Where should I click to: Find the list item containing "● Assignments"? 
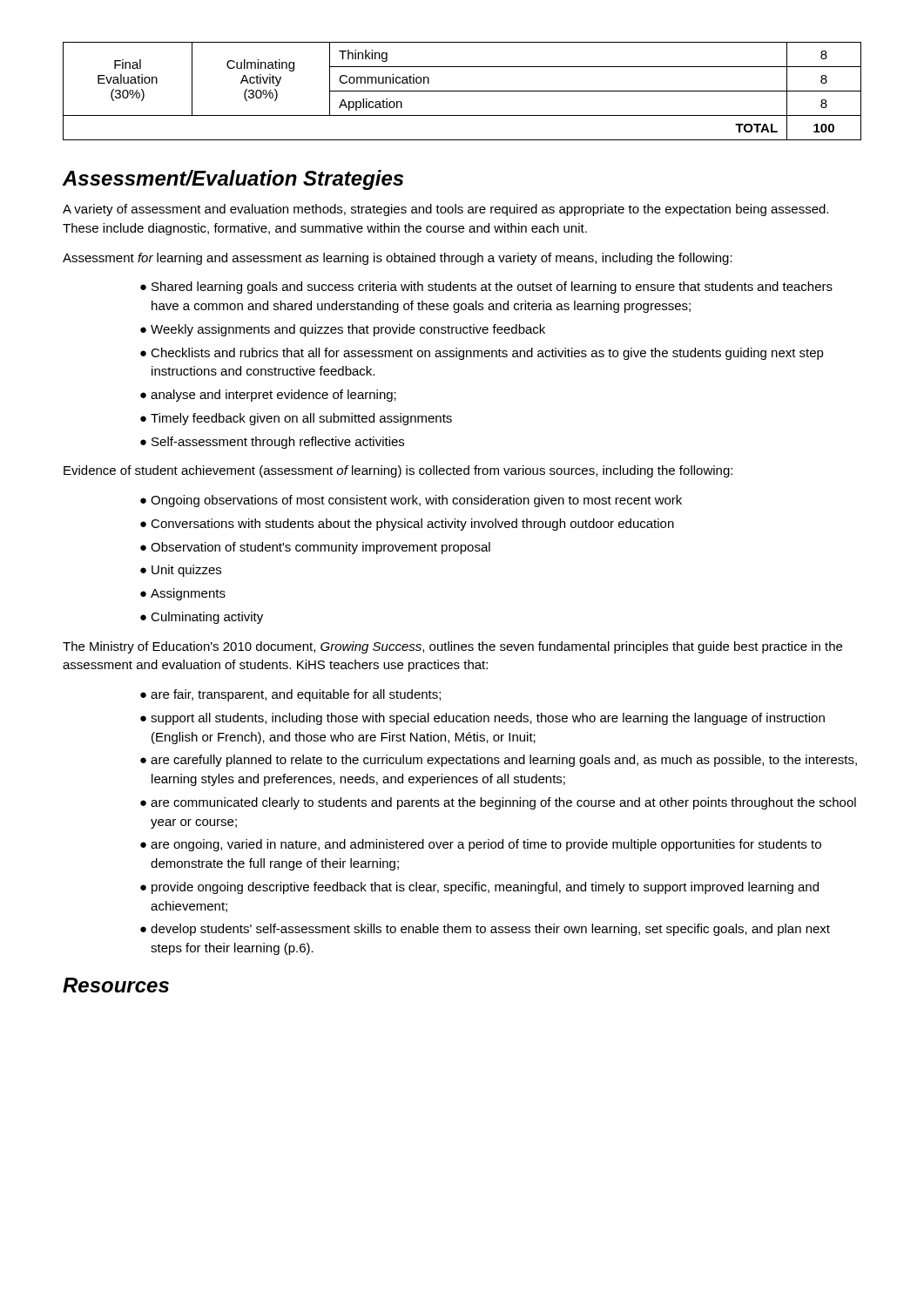point(183,594)
